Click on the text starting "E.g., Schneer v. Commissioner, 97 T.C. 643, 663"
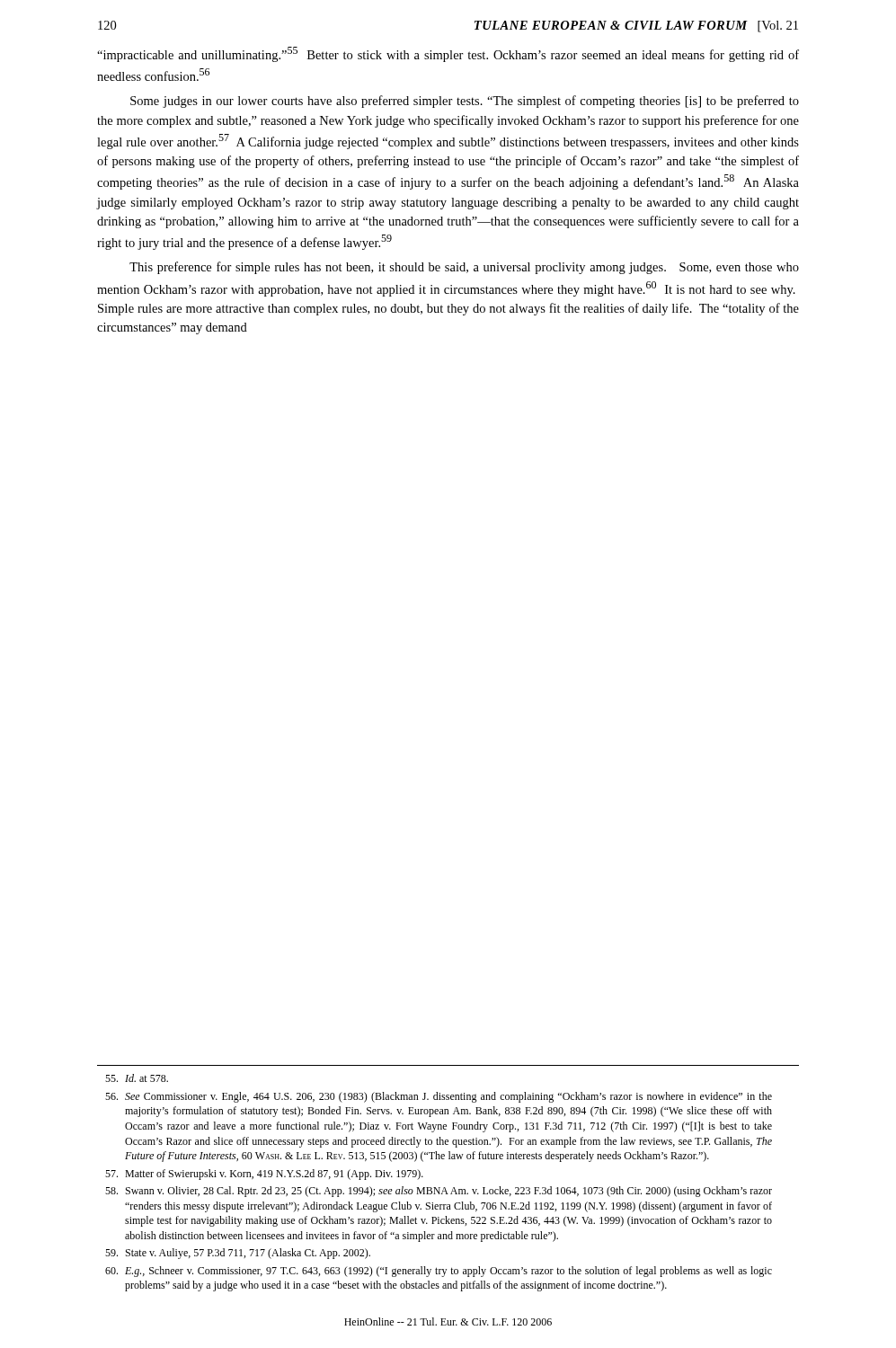 pyautogui.click(x=435, y=1278)
